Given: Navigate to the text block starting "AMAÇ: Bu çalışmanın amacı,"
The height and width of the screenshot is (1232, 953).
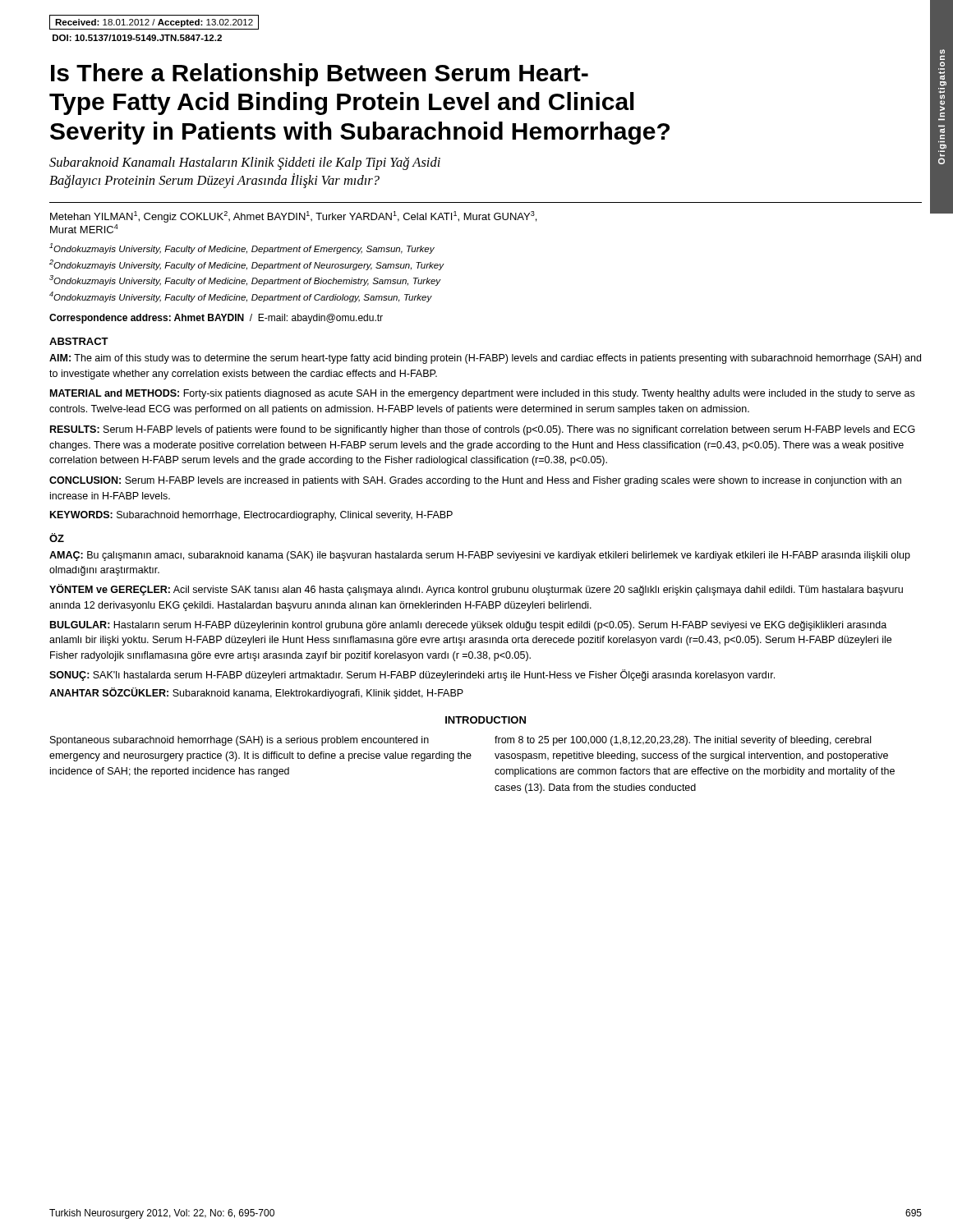Looking at the screenshot, I should pos(480,563).
